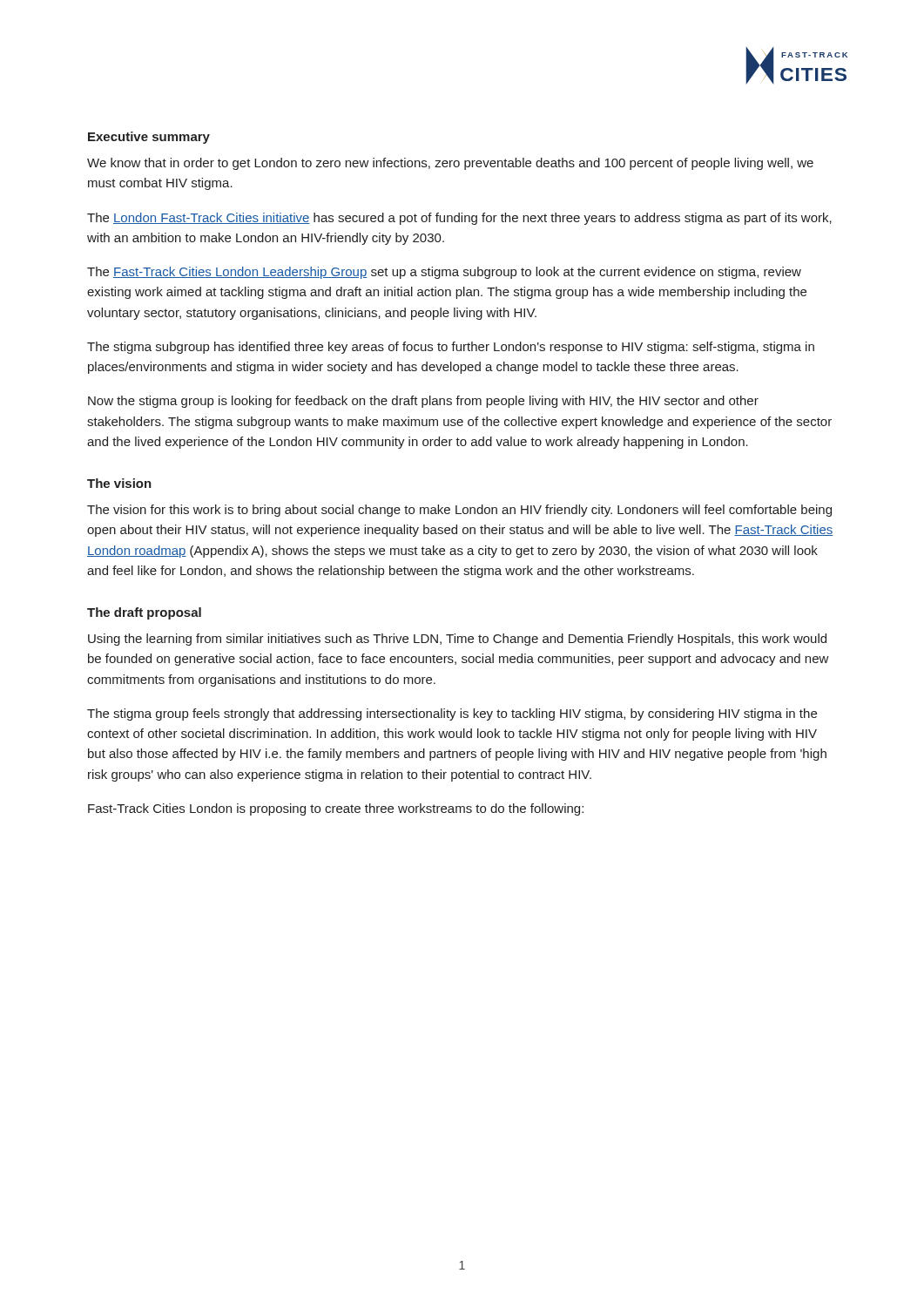Viewport: 924px width, 1307px height.
Task: Point to the block beginning "The stigma subgroup has"
Action: click(x=451, y=356)
